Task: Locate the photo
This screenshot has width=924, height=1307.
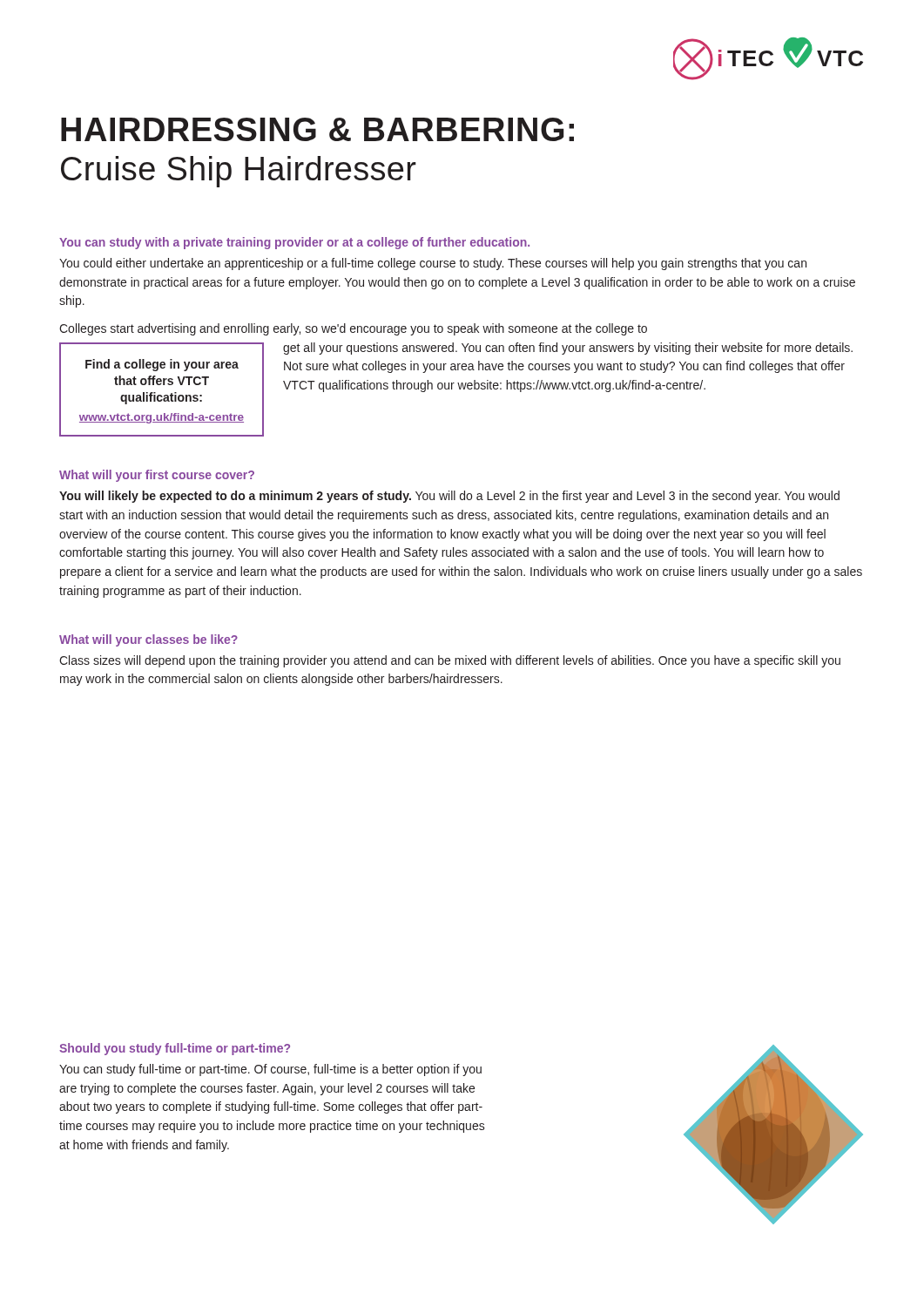Action: coord(773,1134)
